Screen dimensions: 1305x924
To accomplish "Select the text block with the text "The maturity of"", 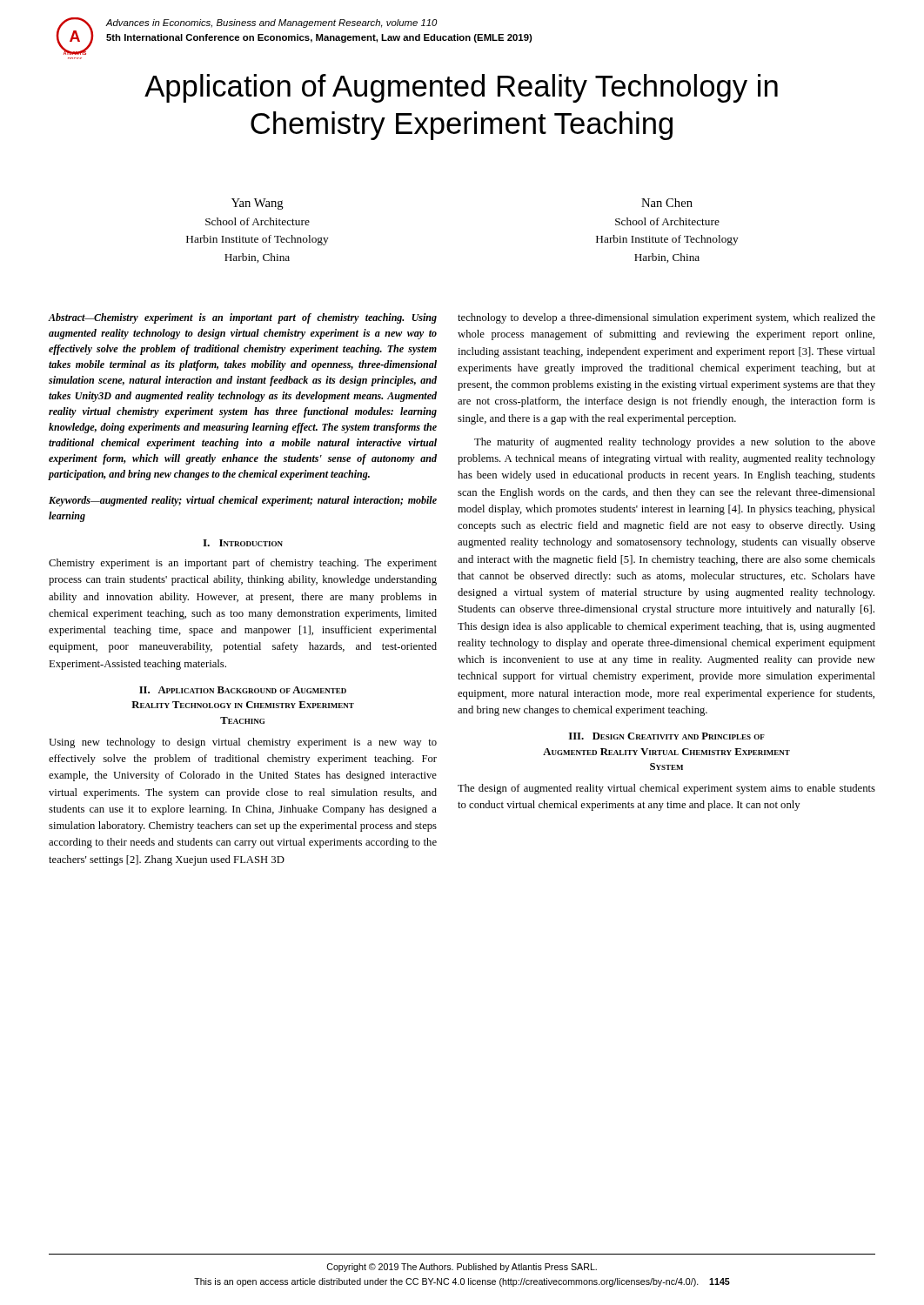I will (666, 576).
